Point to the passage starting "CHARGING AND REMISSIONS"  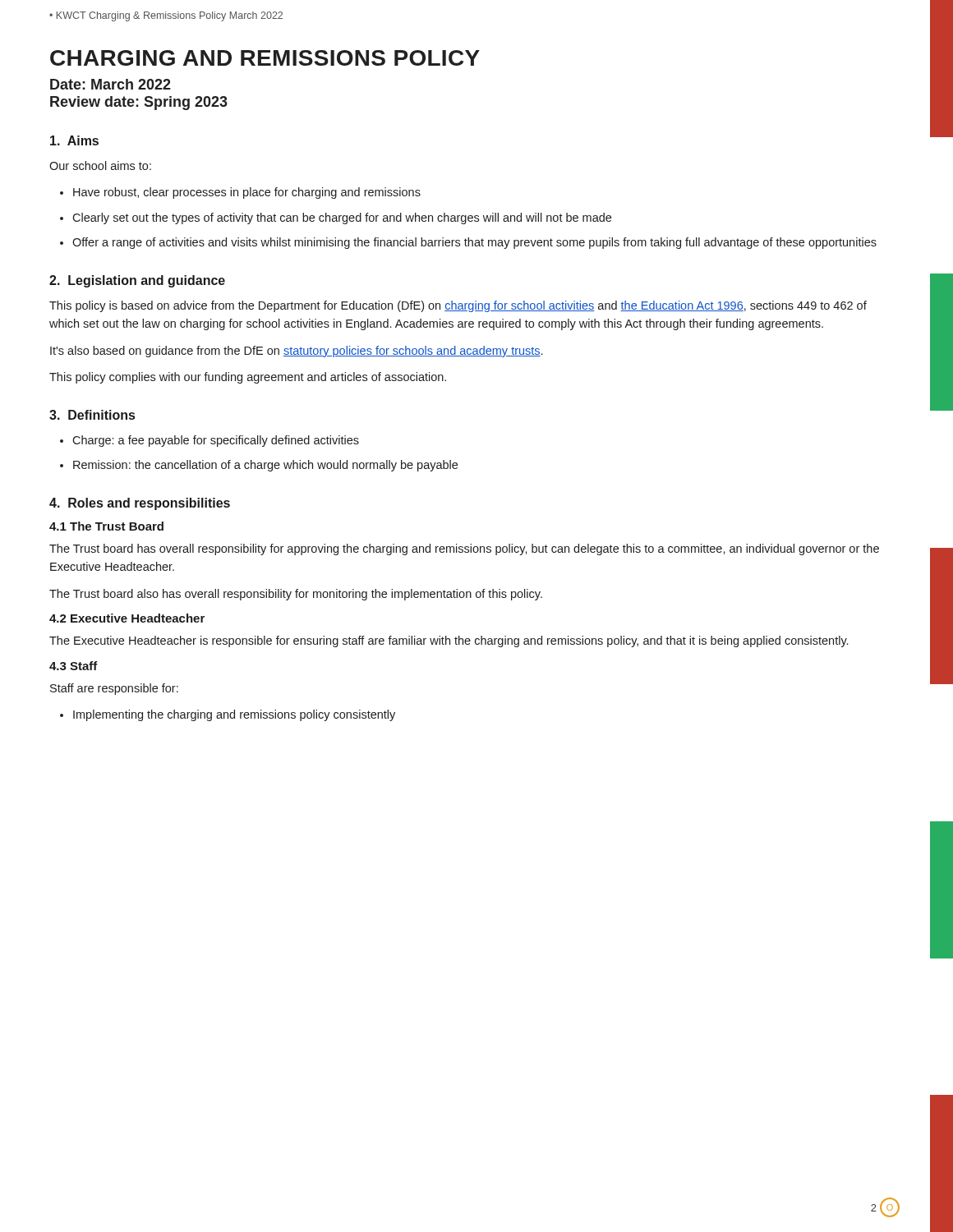click(x=265, y=58)
